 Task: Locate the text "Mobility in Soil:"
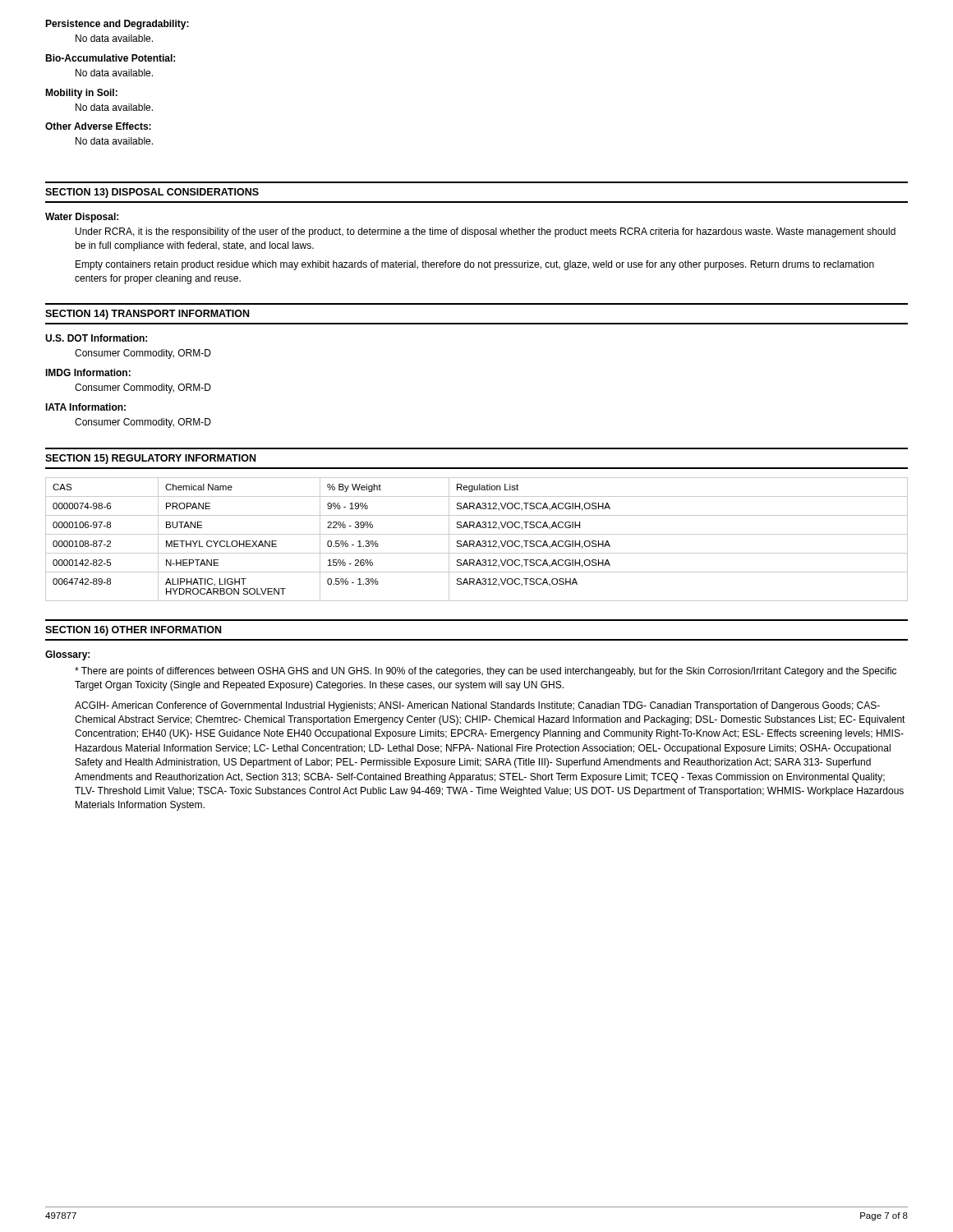[82, 92]
